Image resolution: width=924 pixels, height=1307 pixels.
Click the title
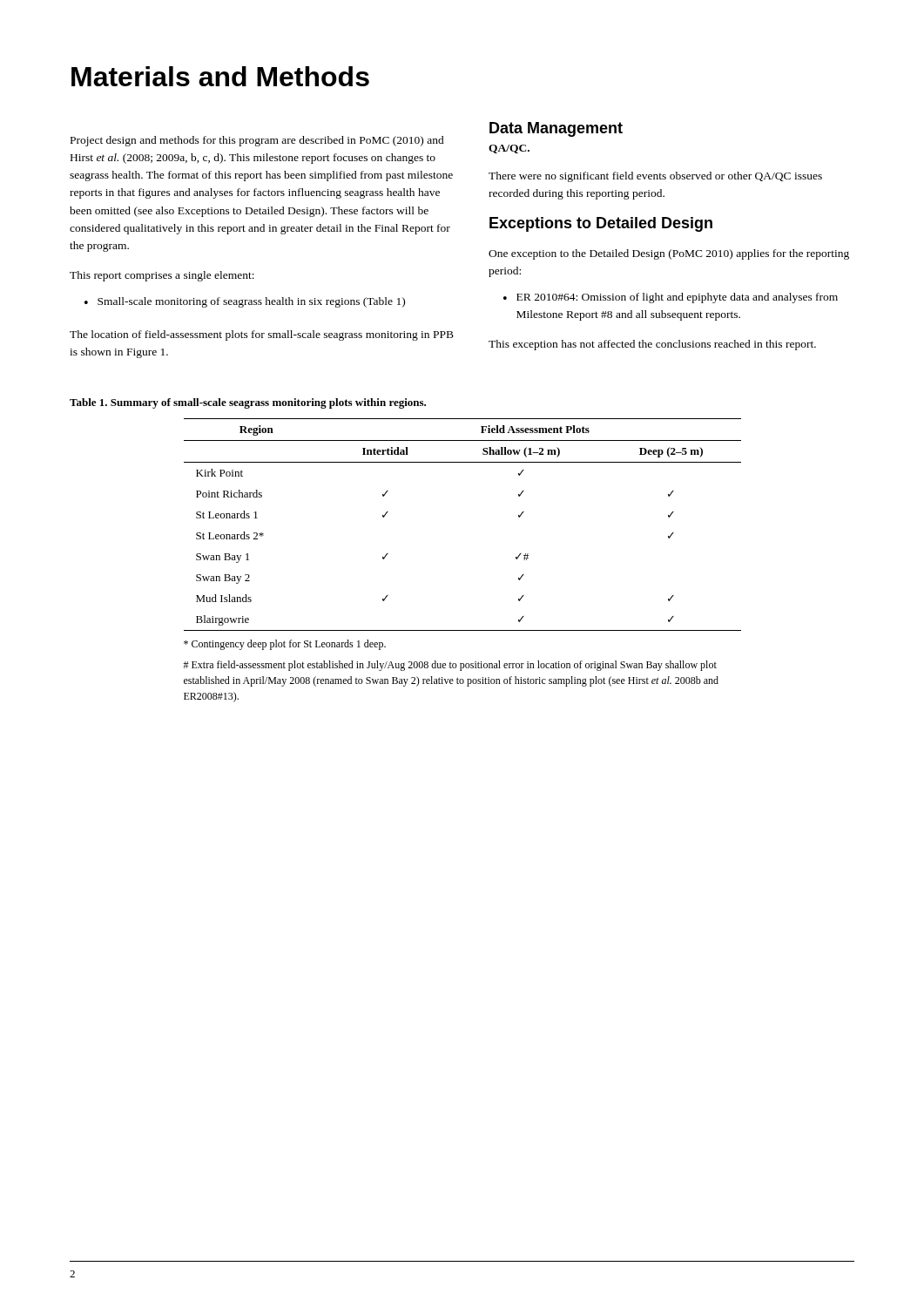[x=462, y=77]
